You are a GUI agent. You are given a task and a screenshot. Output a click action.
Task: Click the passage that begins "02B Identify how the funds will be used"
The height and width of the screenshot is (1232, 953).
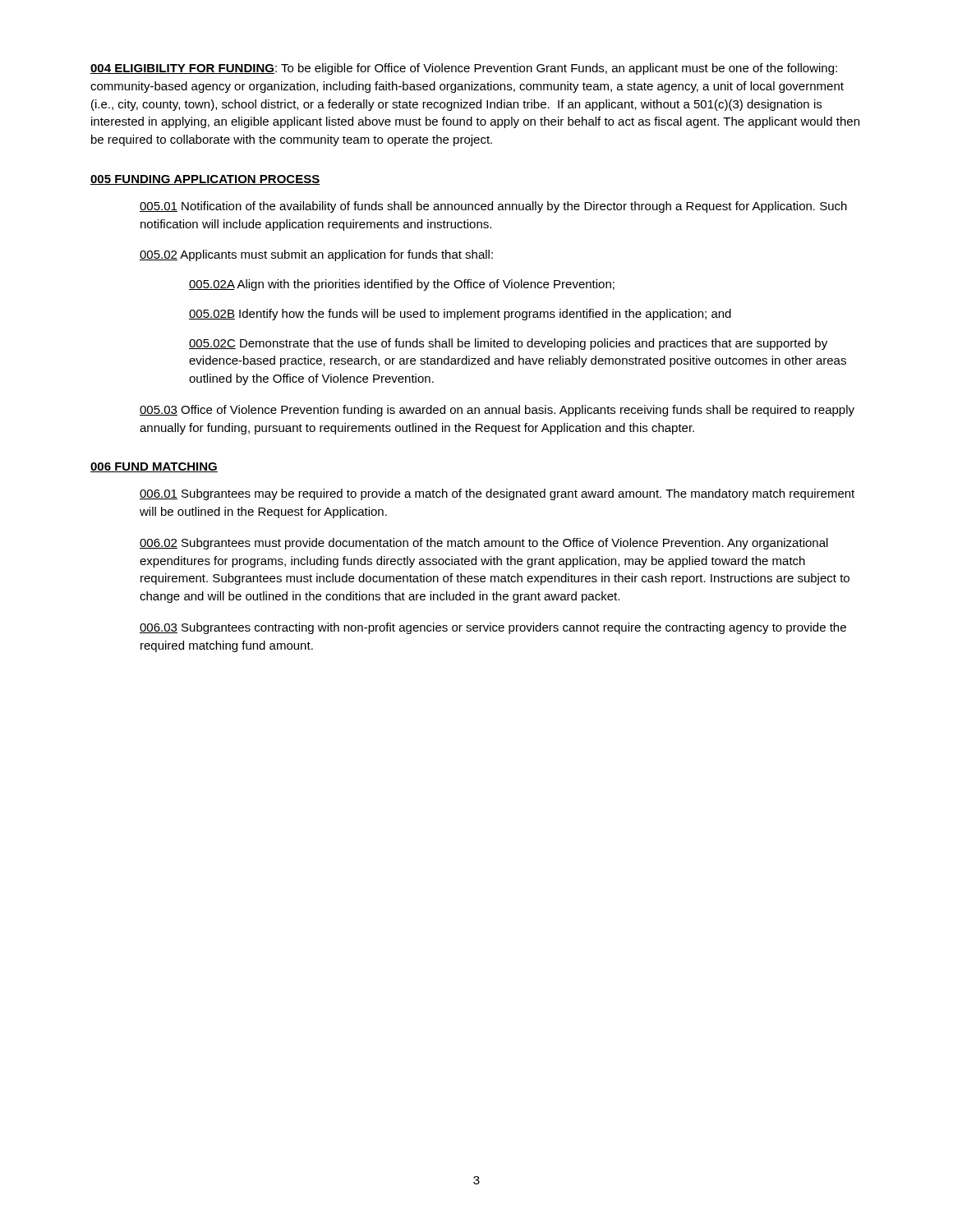point(460,313)
